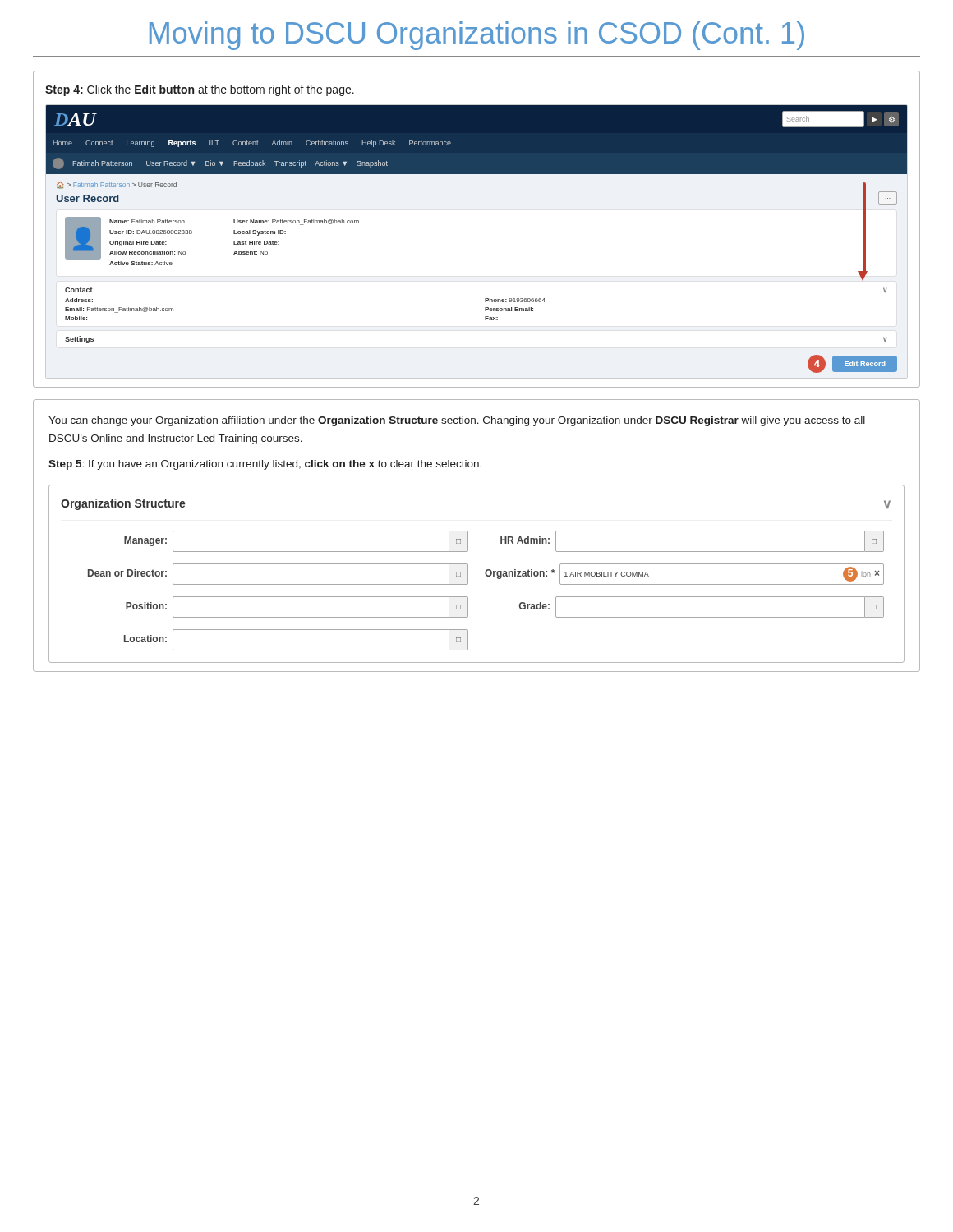Click on the title with the text "Moving to DSCU Organizations in CSOD (Cont."
The height and width of the screenshot is (1232, 953).
point(476,34)
